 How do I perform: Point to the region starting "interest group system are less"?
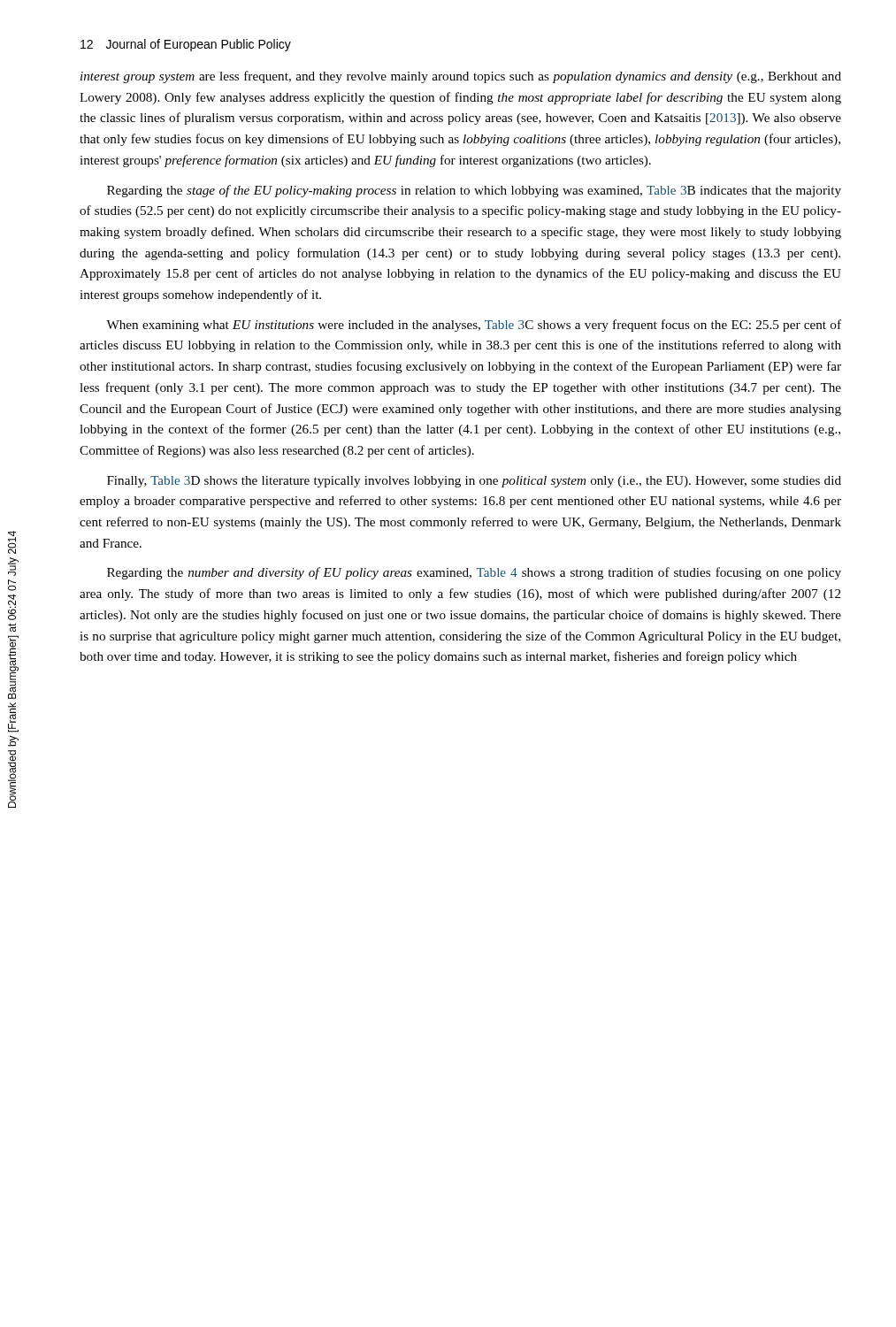[x=460, y=118]
